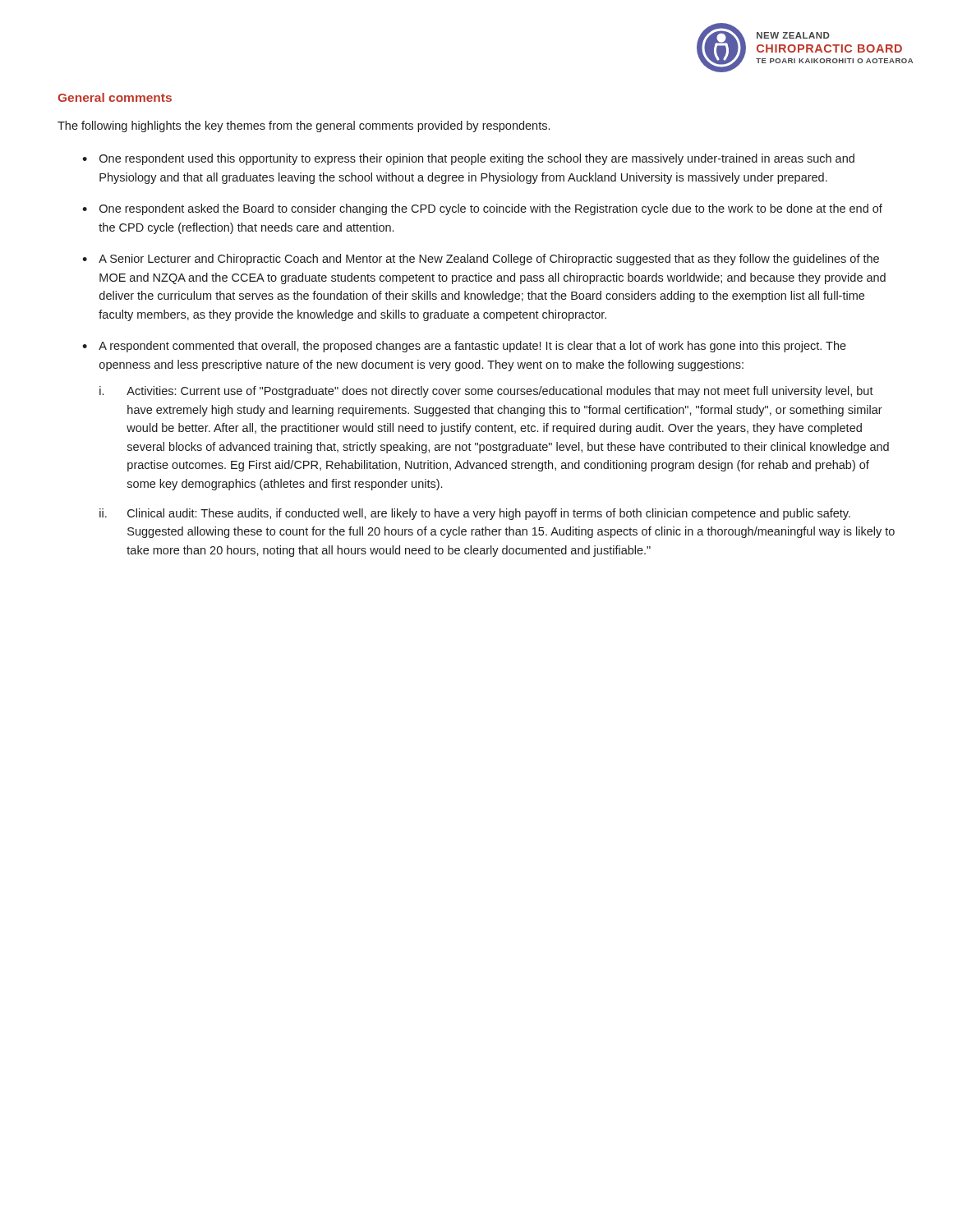Select the text starting "General comments"
This screenshot has height=1232, width=953.
coord(115,97)
